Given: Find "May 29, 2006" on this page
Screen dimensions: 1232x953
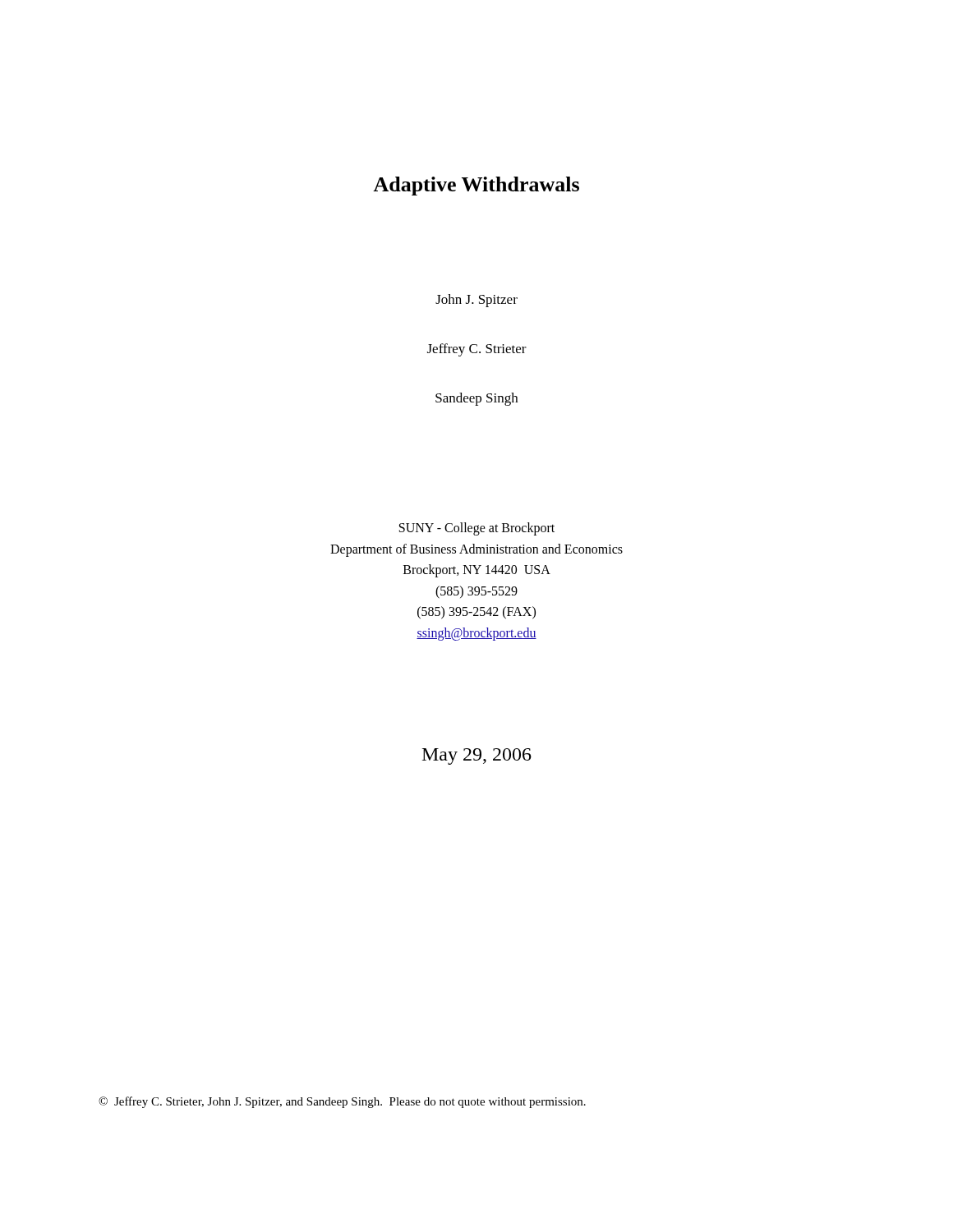Looking at the screenshot, I should (x=476, y=754).
